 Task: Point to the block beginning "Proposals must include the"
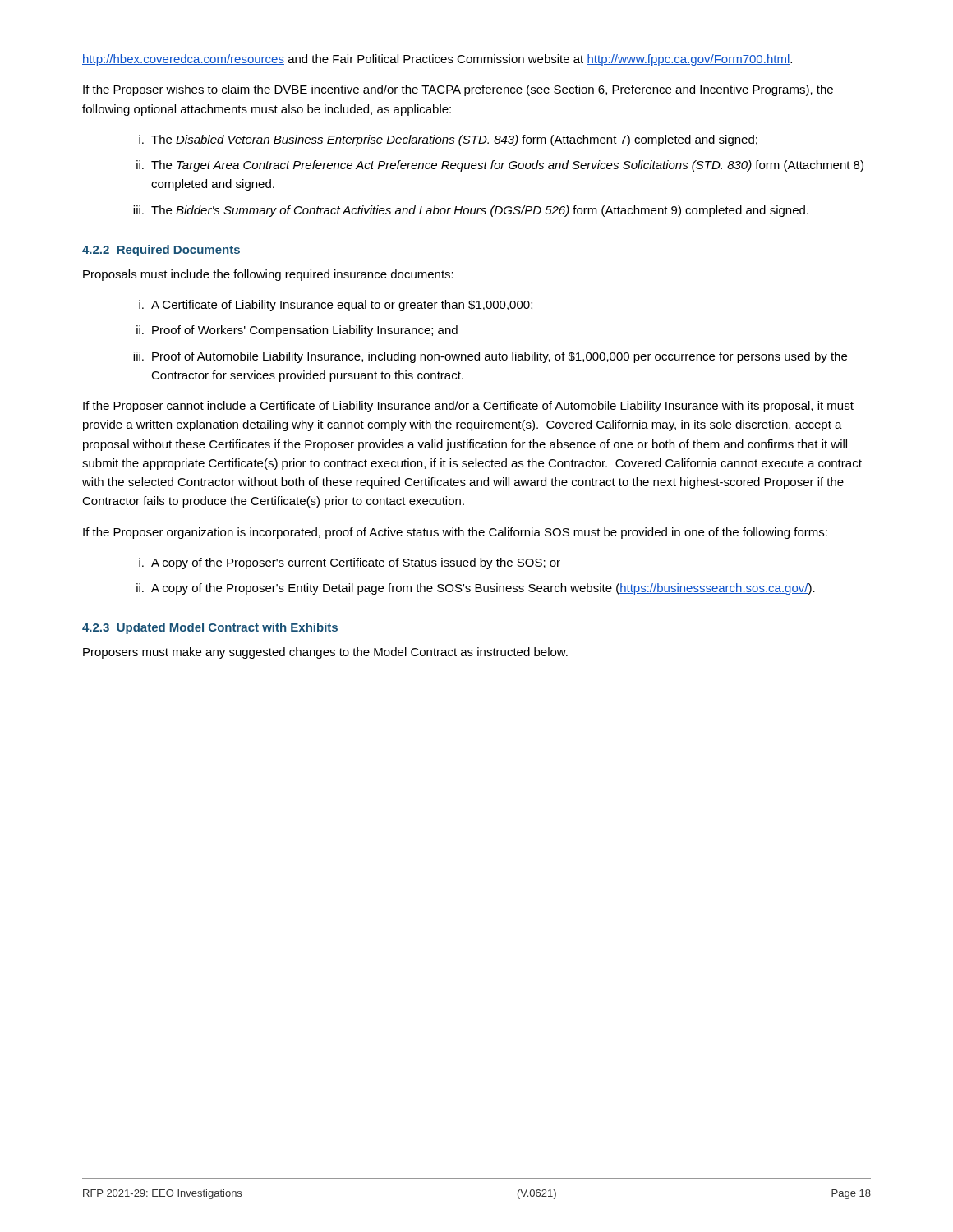268,274
